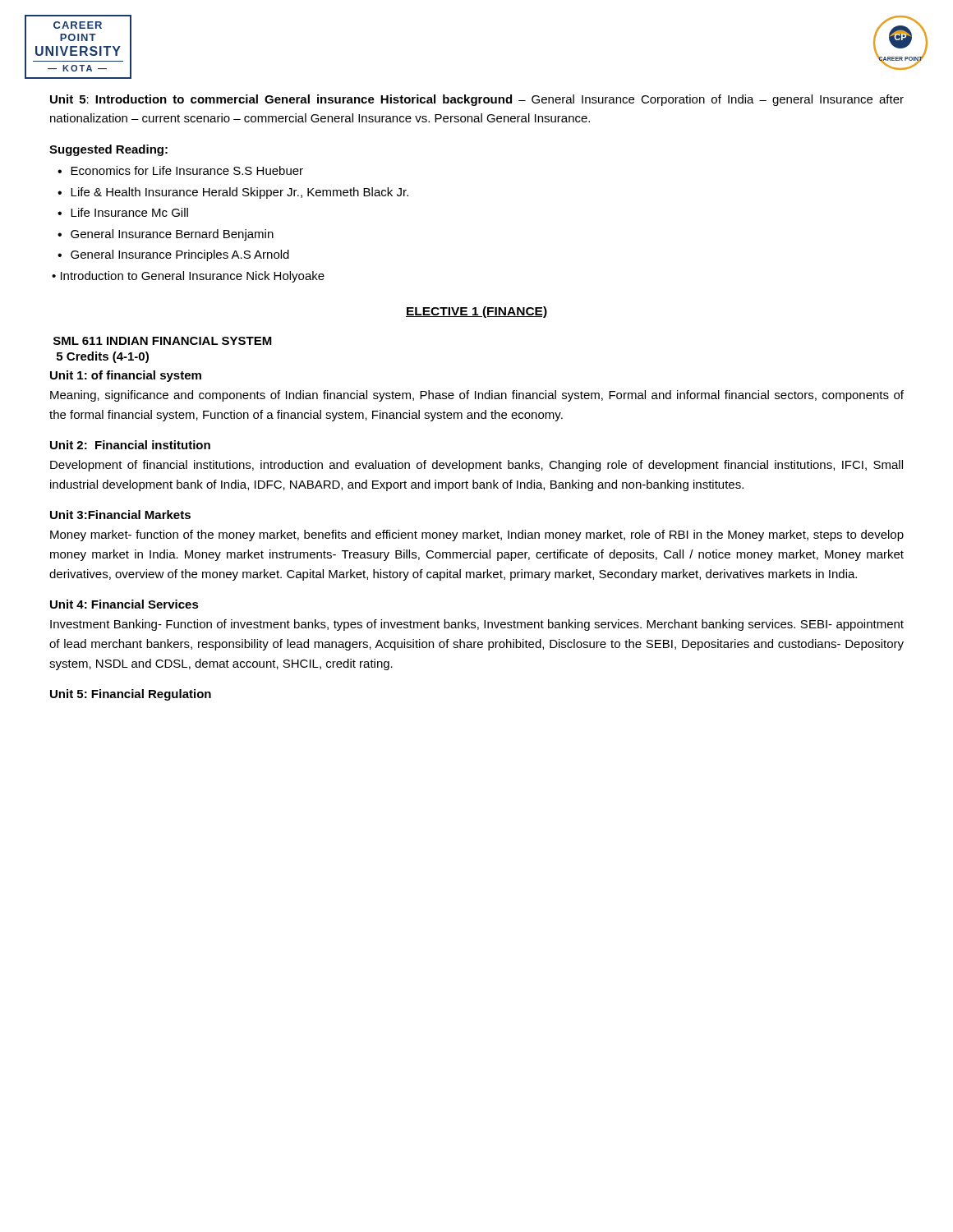Find the block starting "Investment Banking- Function of investment"

pyautogui.click(x=476, y=643)
